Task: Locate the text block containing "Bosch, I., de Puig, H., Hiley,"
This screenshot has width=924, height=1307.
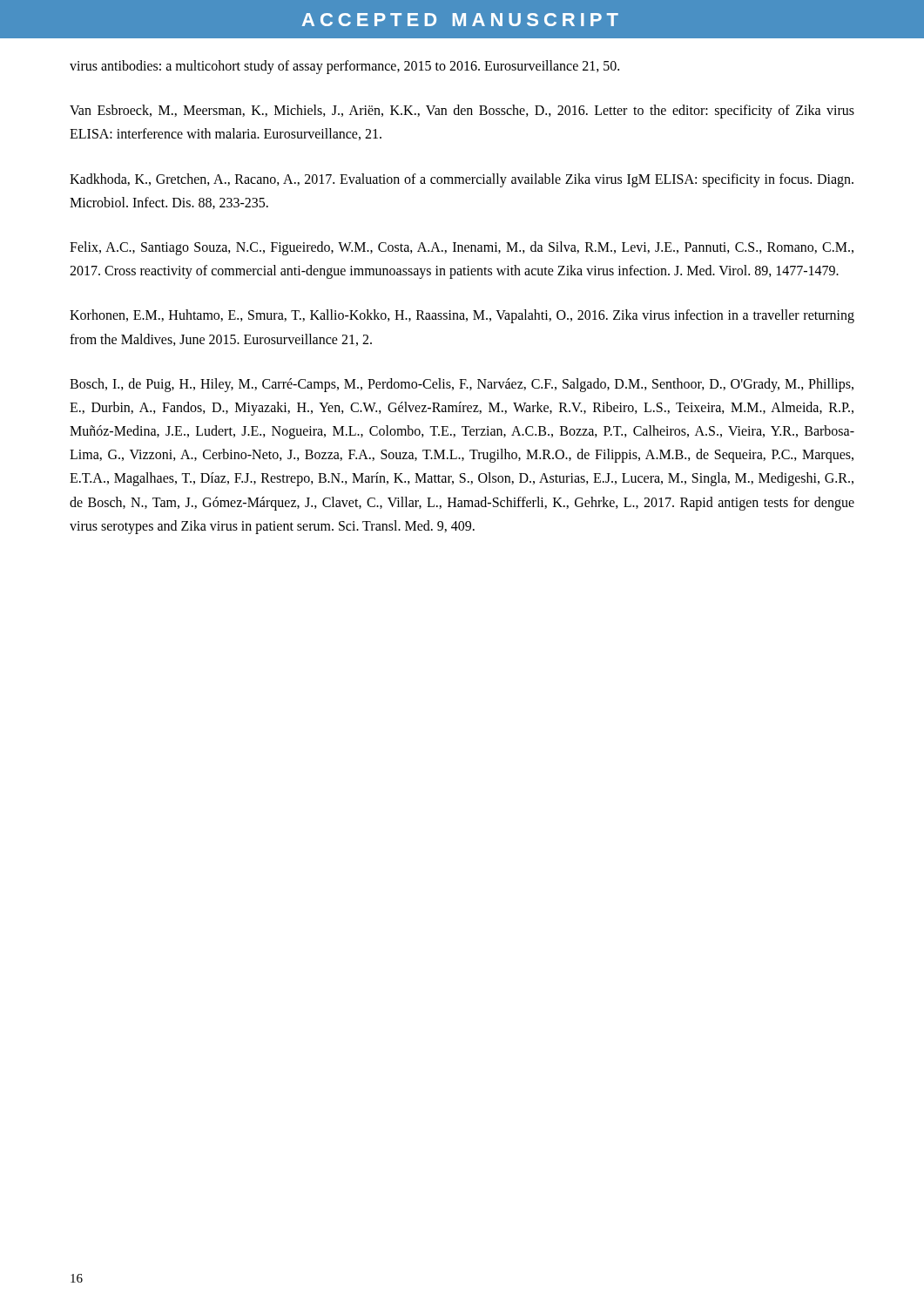Action: (462, 455)
